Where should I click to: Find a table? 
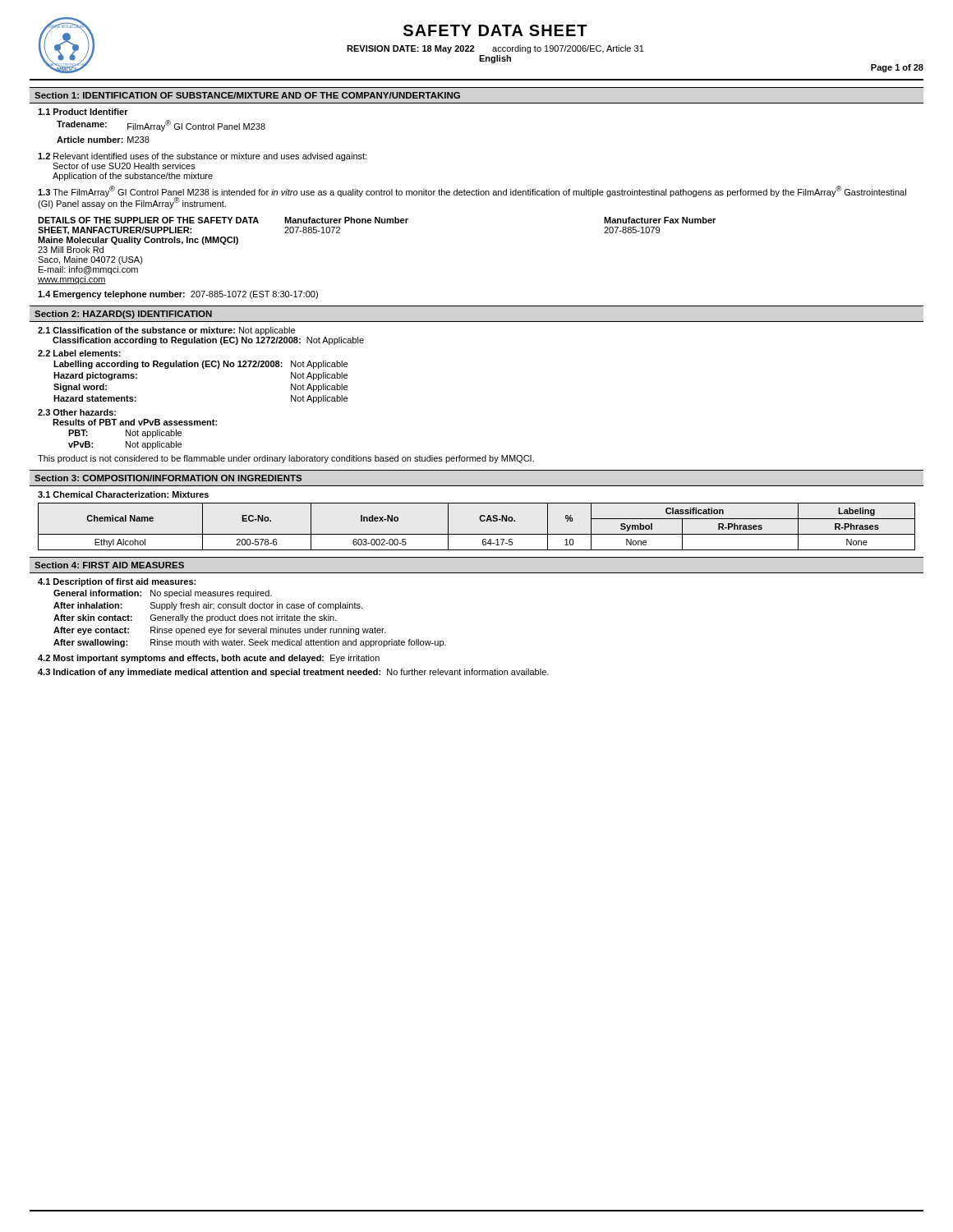pos(476,526)
